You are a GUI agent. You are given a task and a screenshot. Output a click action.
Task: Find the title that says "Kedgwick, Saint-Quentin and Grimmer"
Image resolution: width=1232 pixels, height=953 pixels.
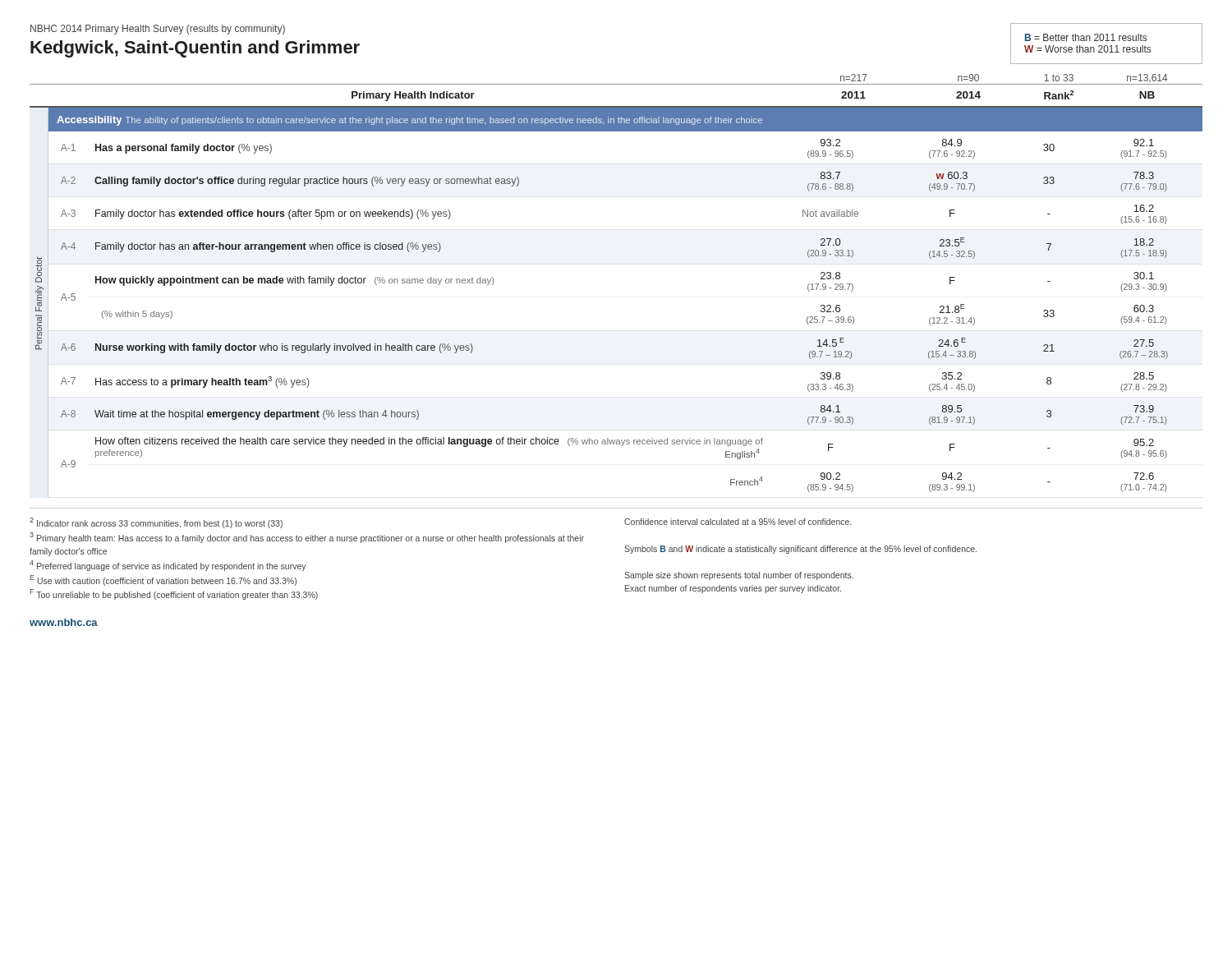coord(195,47)
